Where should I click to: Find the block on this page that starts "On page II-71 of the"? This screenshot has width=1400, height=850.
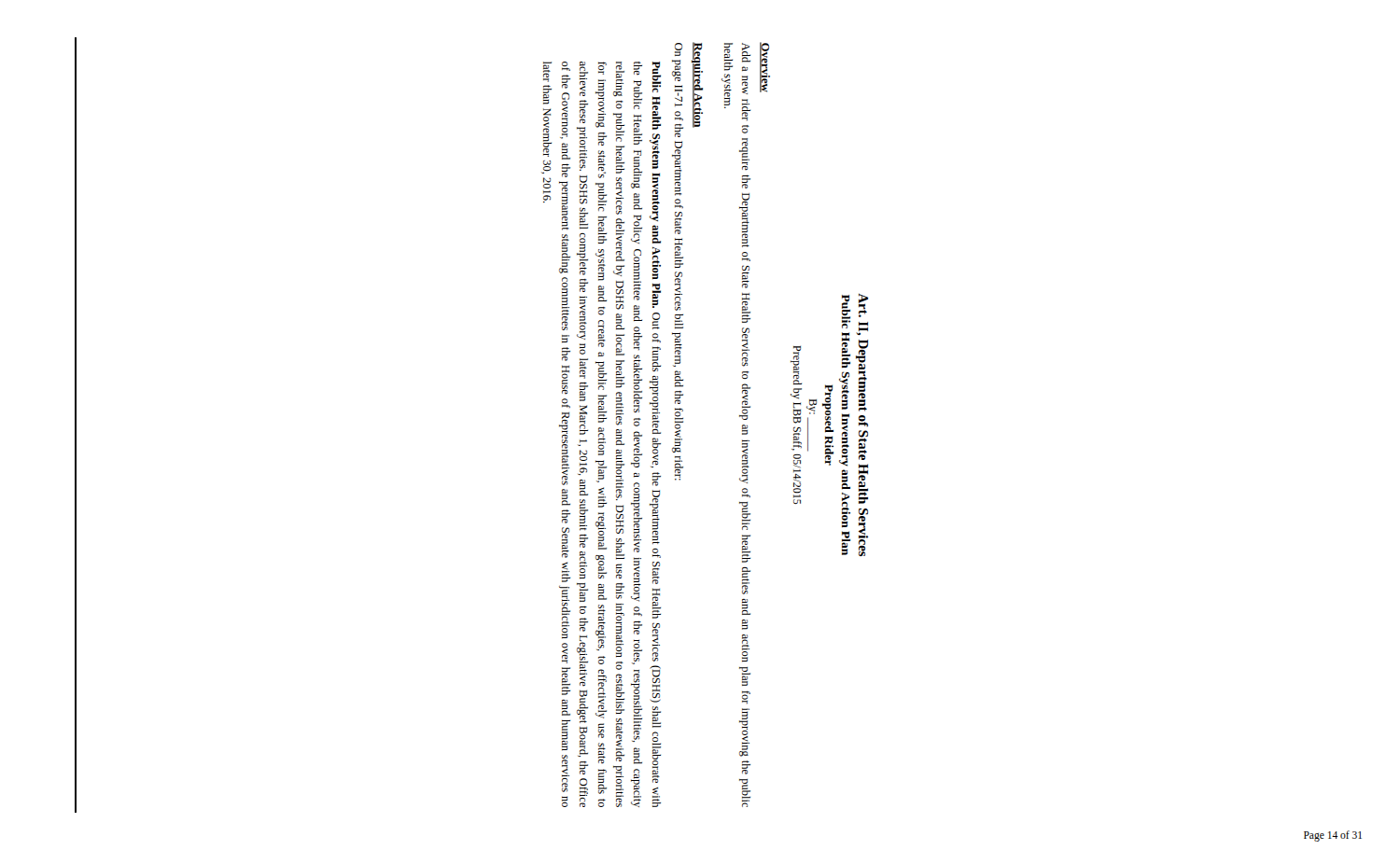[679, 262]
